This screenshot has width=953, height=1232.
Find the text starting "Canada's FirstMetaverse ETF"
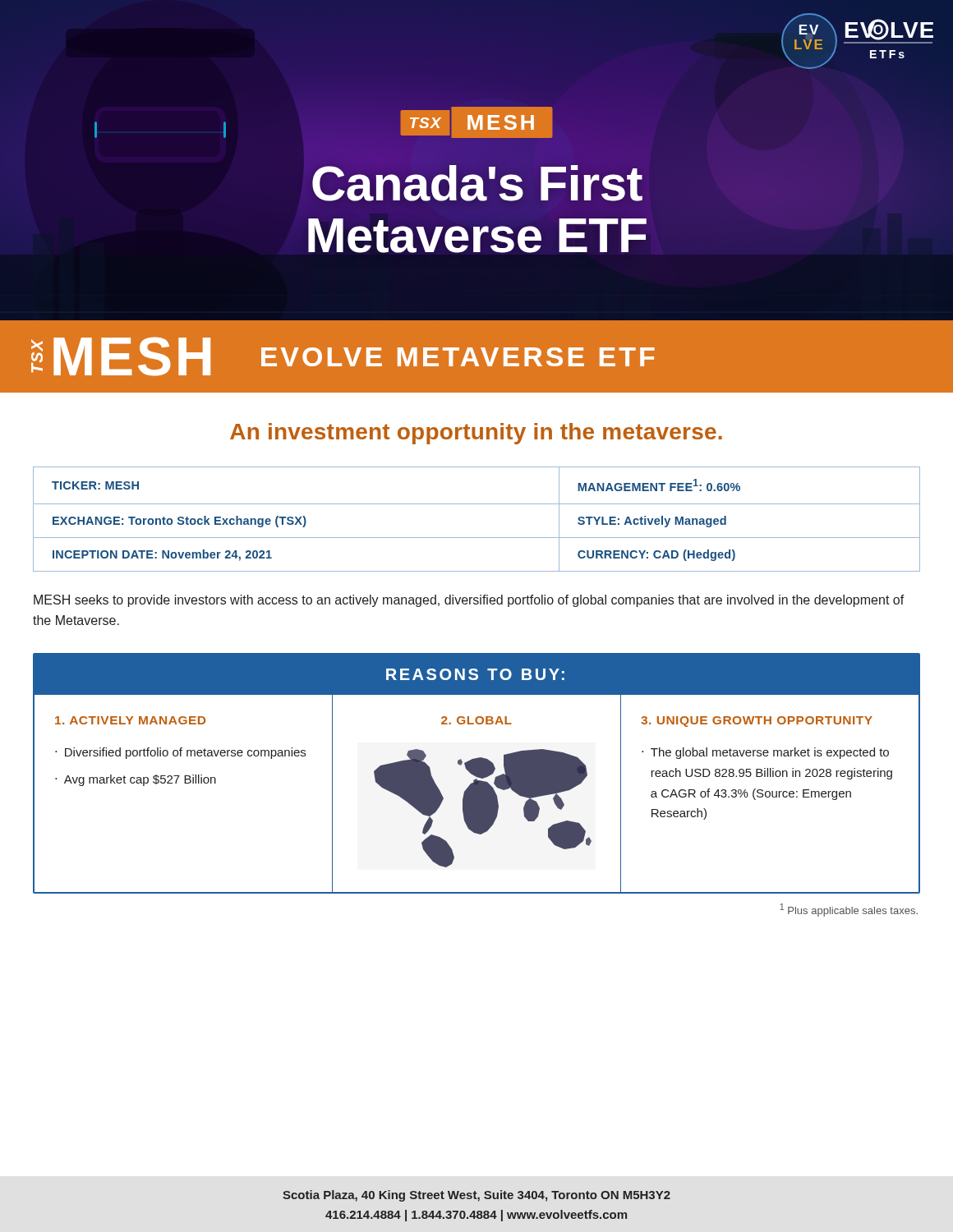point(476,209)
